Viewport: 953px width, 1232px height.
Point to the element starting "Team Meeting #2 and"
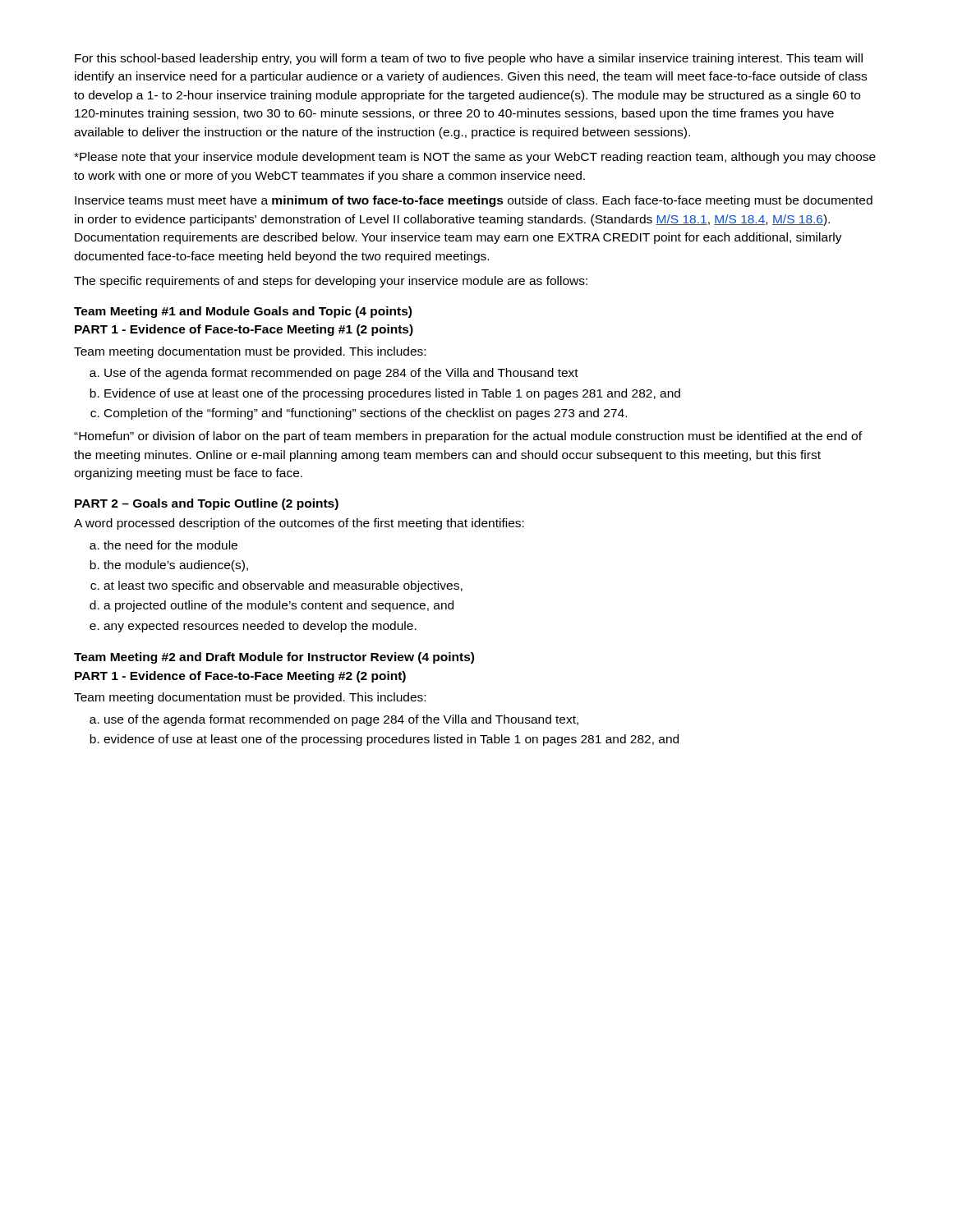tap(274, 666)
